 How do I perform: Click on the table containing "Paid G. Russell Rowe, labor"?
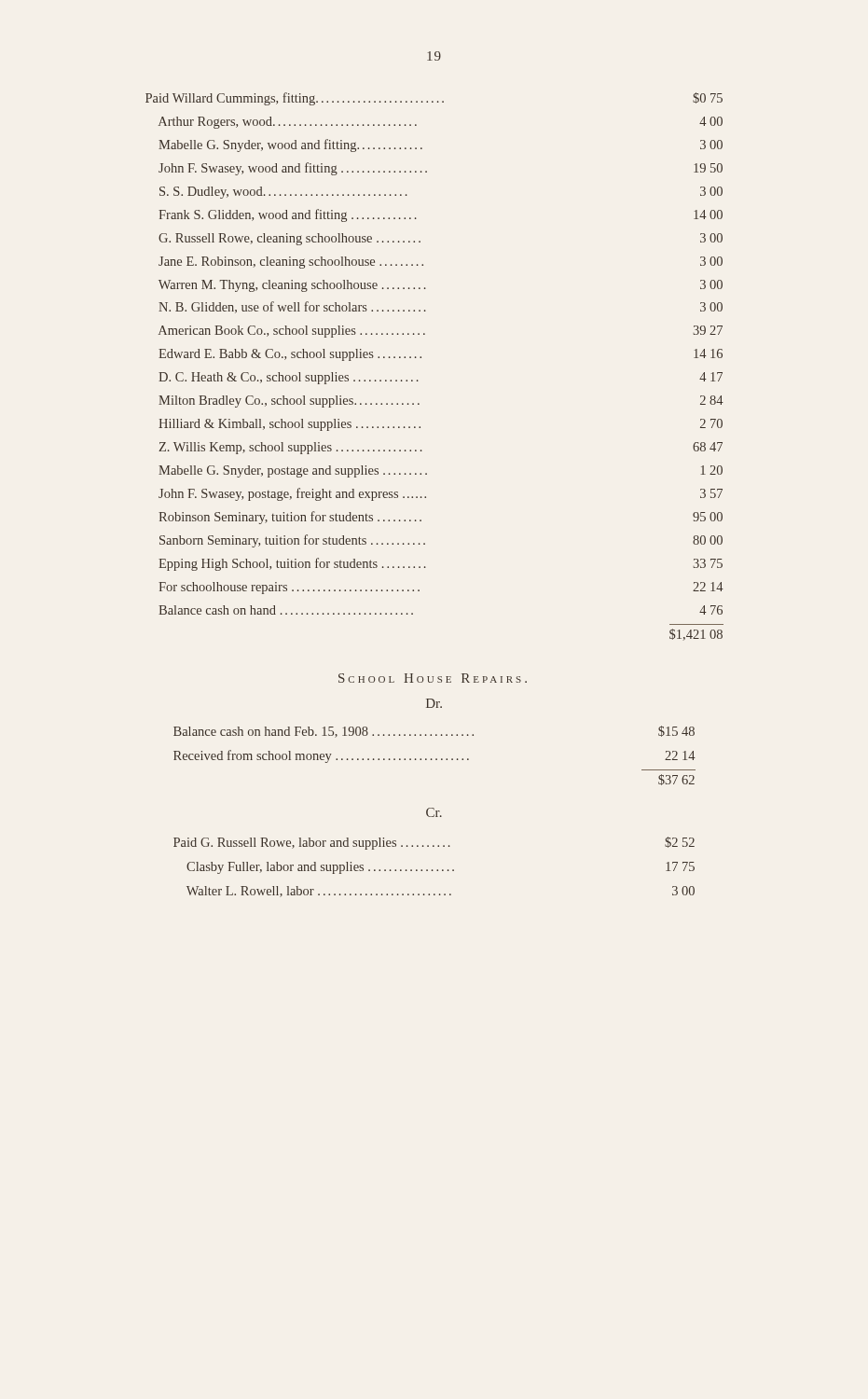tap(434, 866)
